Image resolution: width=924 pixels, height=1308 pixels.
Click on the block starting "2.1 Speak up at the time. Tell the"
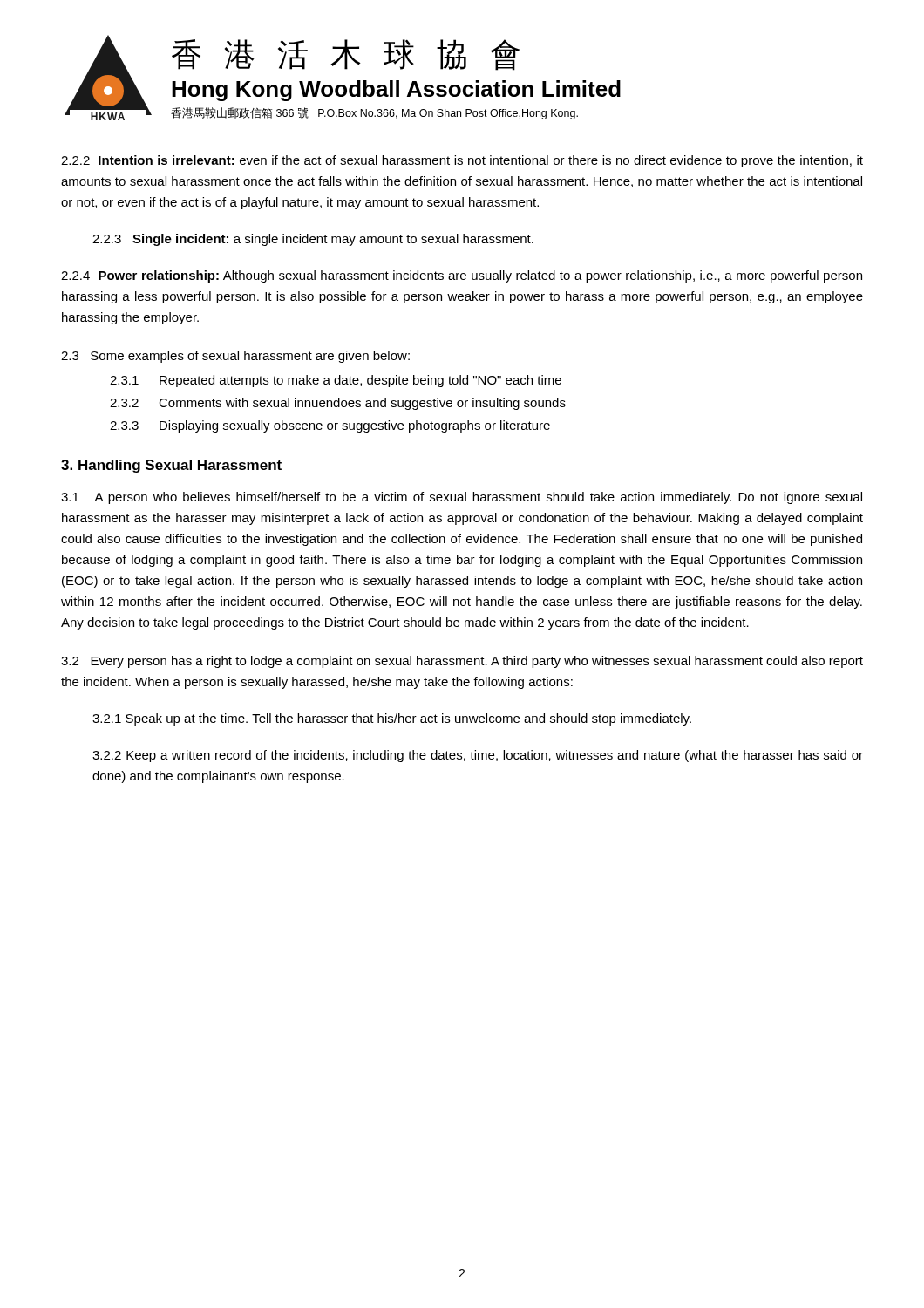pos(392,718)
